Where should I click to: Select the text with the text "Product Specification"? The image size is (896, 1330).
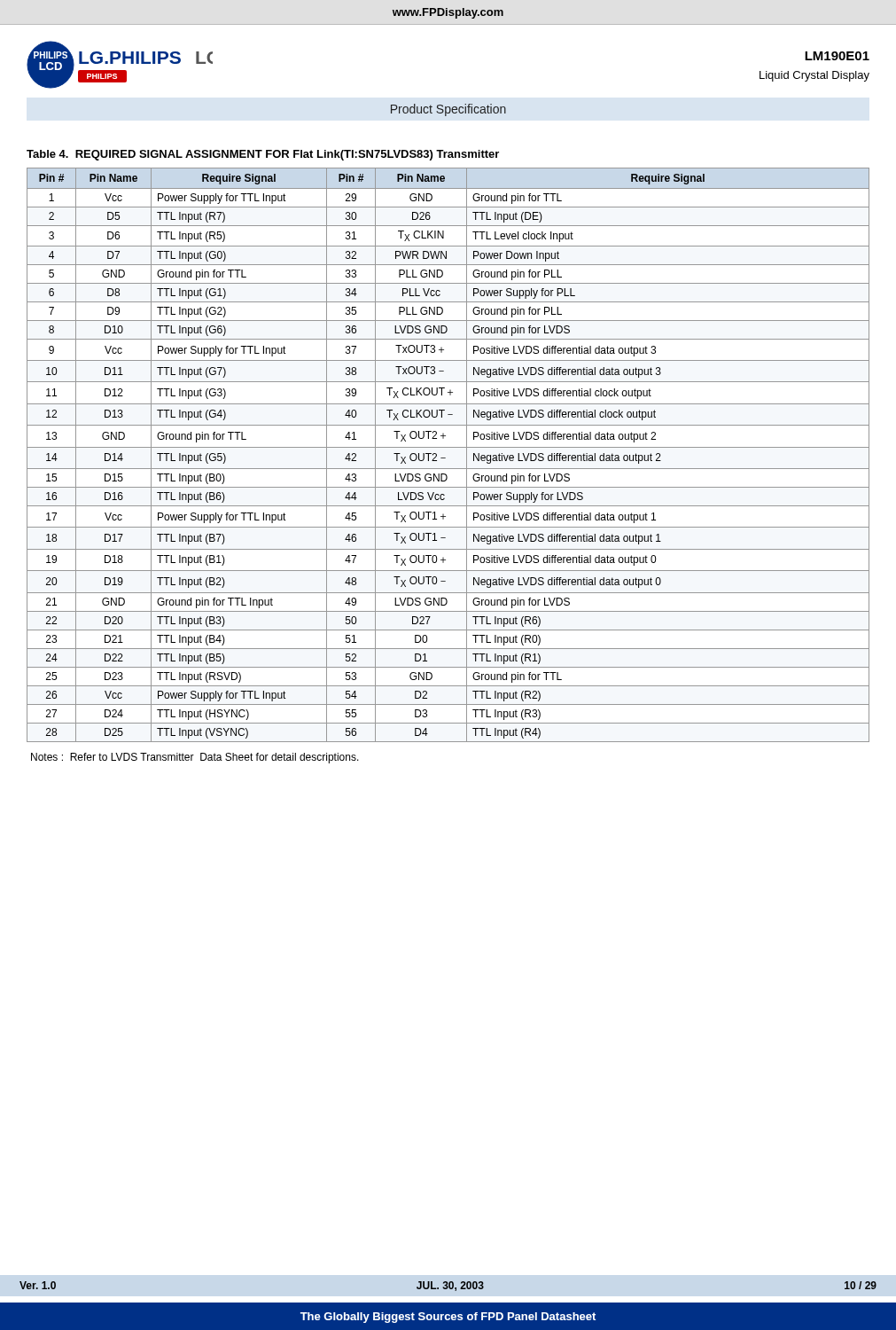448,109
